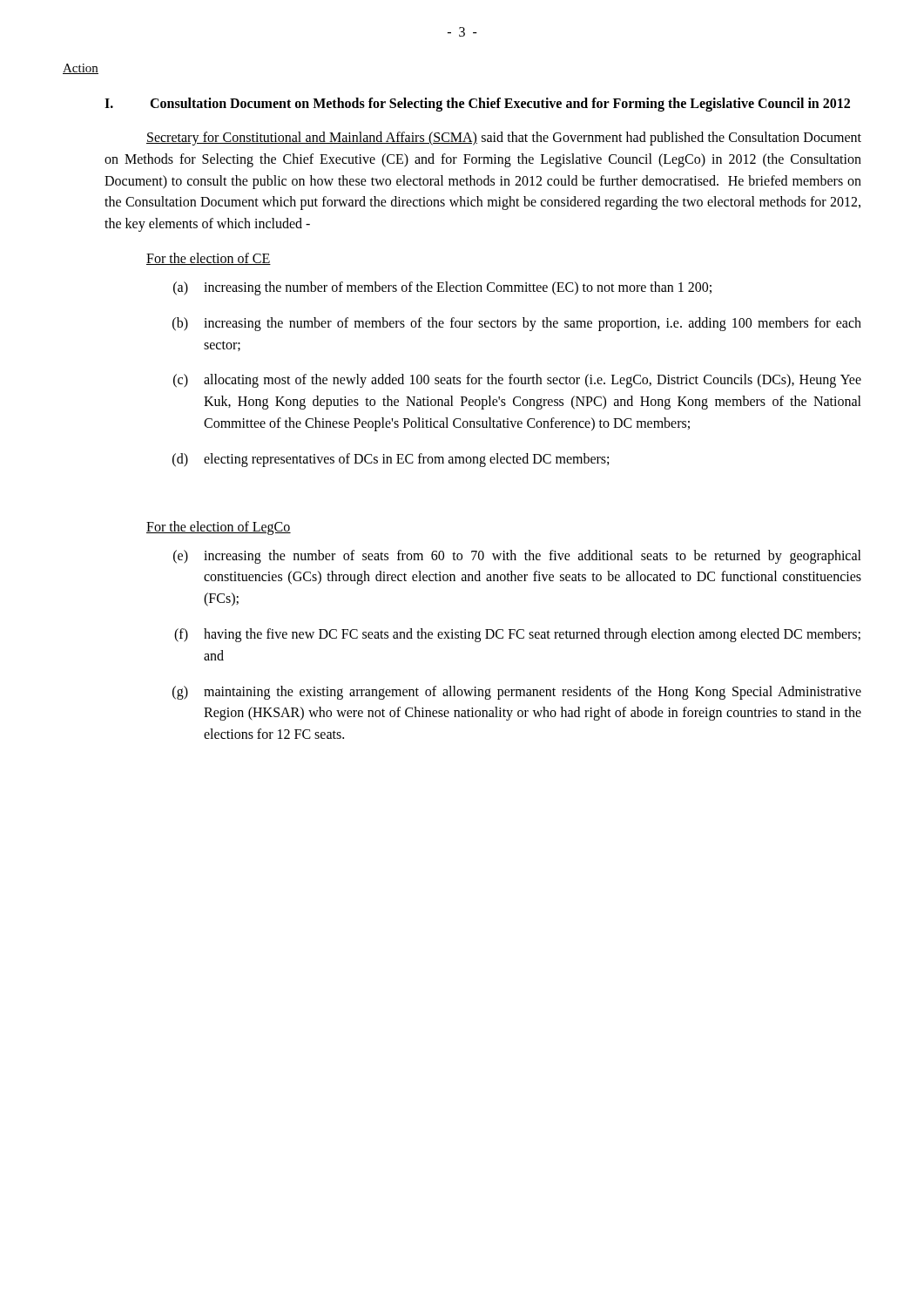Find the list item that reads "(b) increasing the number of members"
This screenshot has height=1307, width=924.
click(483, 334)
